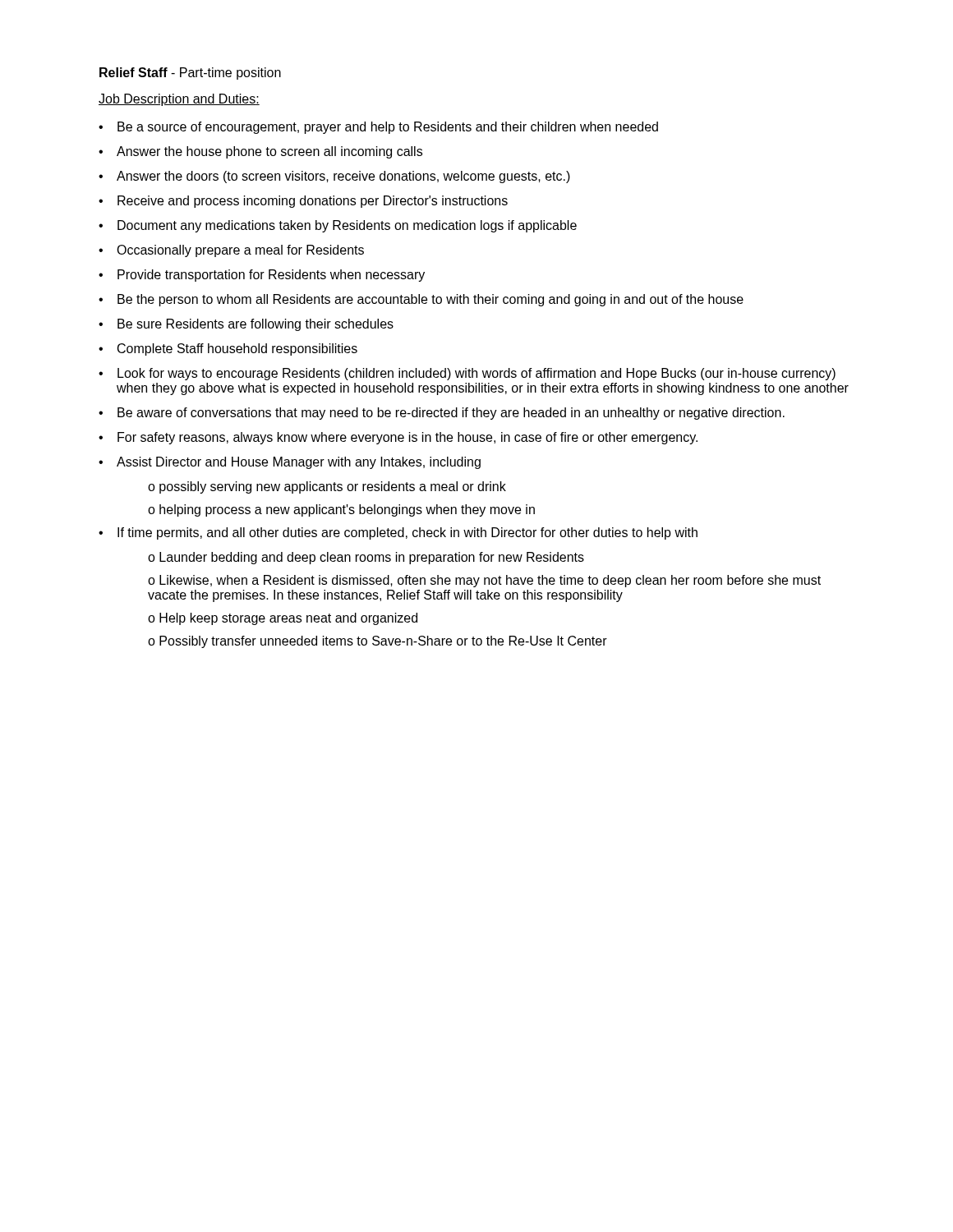Find the block on this page that starts "• Document any medications"

click(476, 226)
